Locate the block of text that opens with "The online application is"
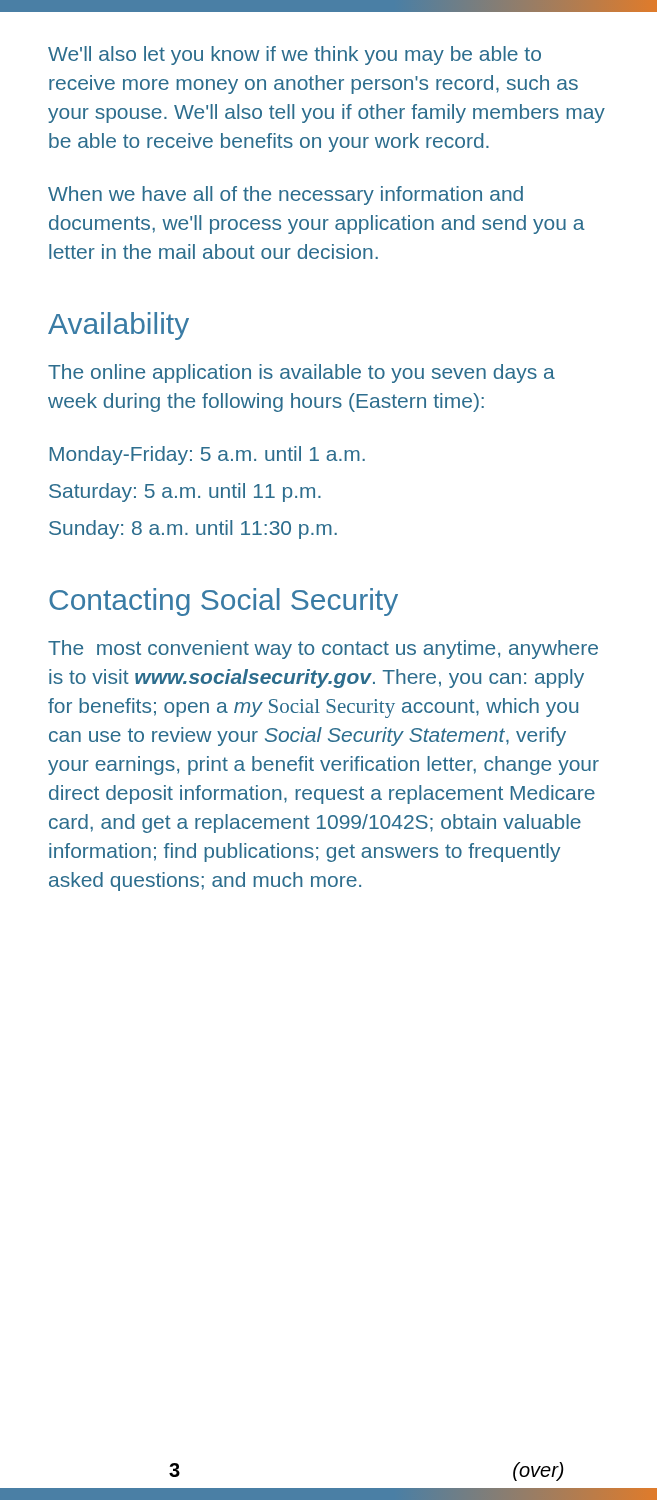 [x=301, y=386]
